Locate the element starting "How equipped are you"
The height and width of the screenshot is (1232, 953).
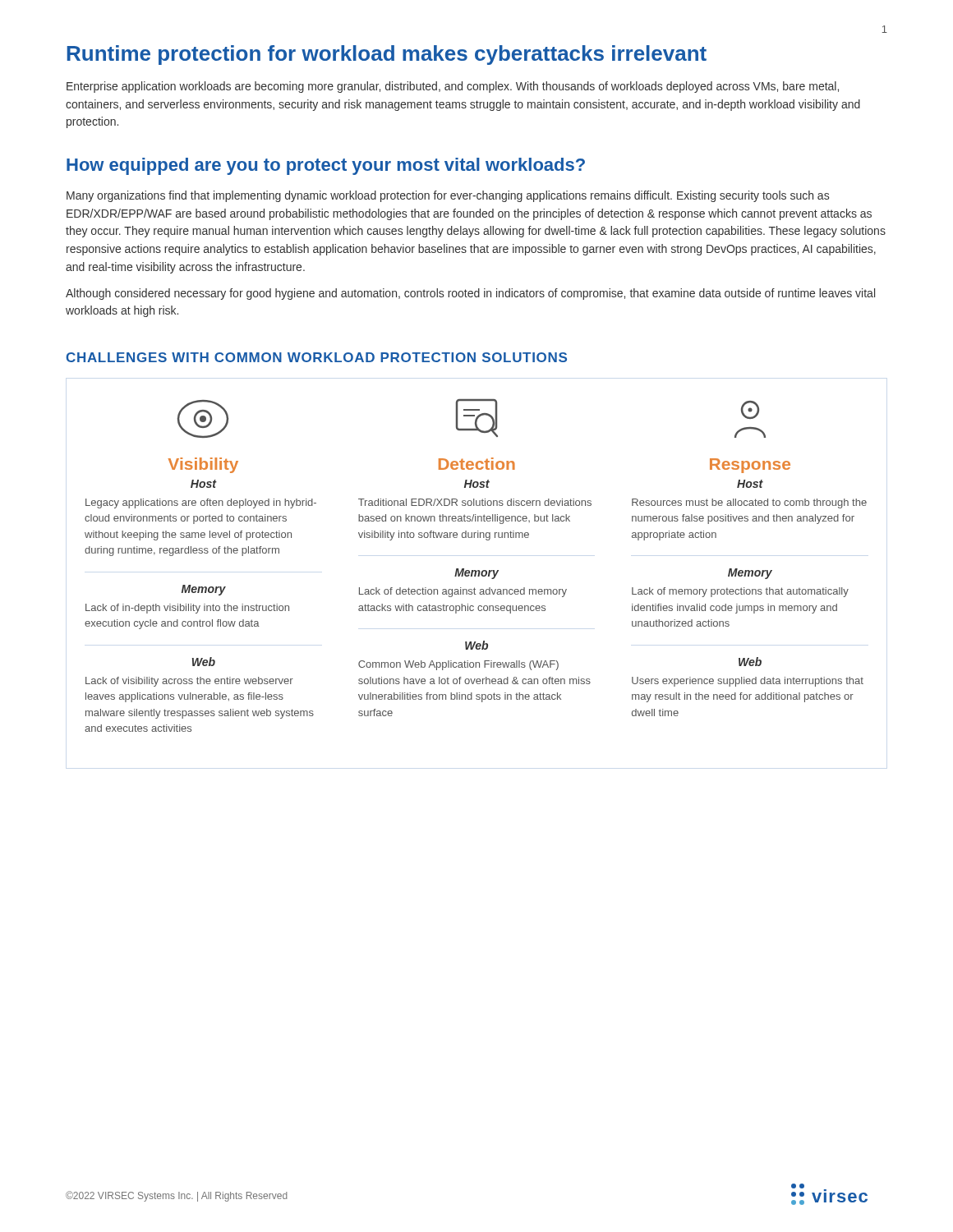point(476,165)
